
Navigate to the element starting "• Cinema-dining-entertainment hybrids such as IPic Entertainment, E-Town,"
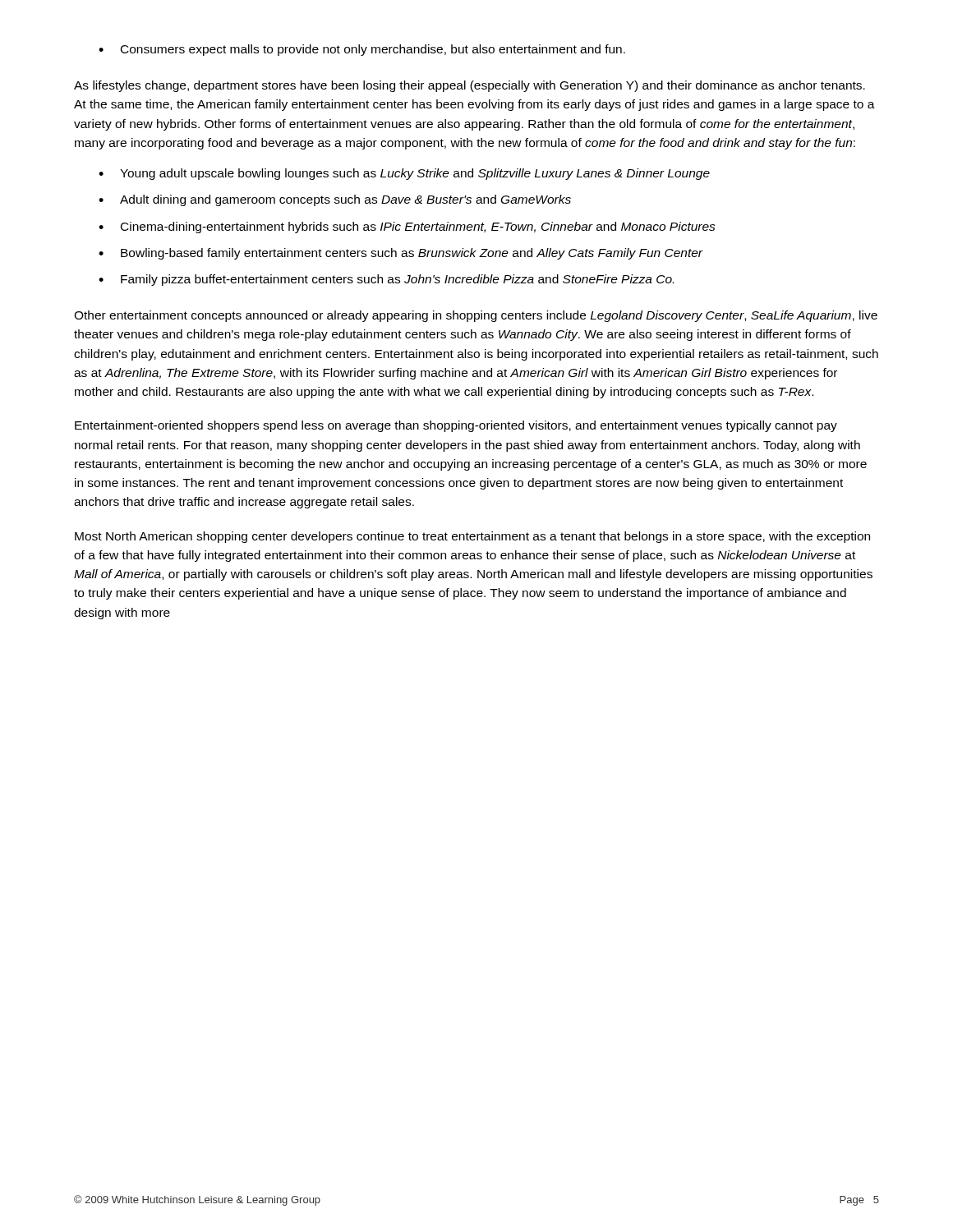click(x=489, y=227)
